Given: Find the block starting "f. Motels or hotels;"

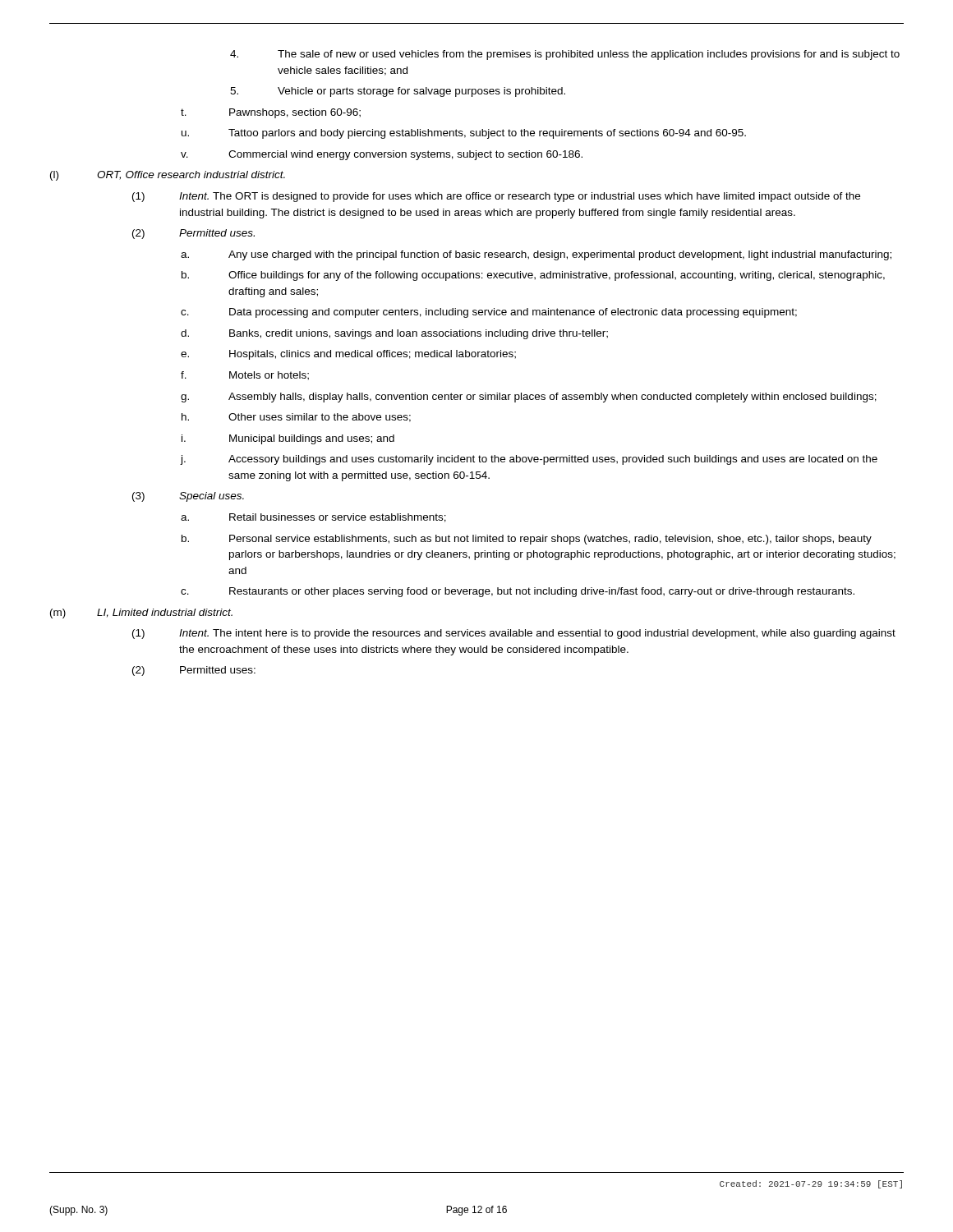Looking at the screenshot, I should coord(245,375).
